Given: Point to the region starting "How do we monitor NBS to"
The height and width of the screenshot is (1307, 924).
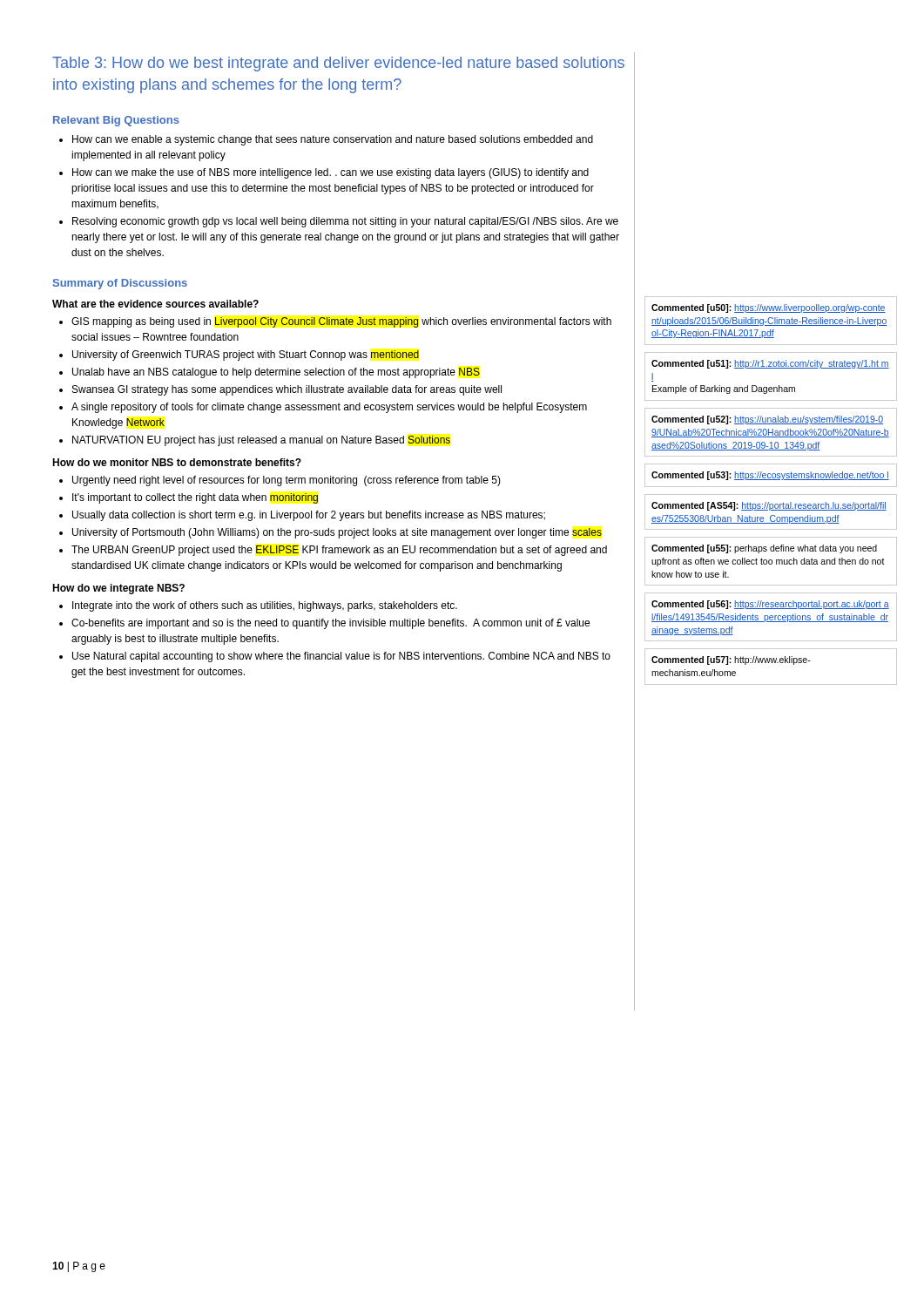Looking at the screenshot, I should pos(177,463).
